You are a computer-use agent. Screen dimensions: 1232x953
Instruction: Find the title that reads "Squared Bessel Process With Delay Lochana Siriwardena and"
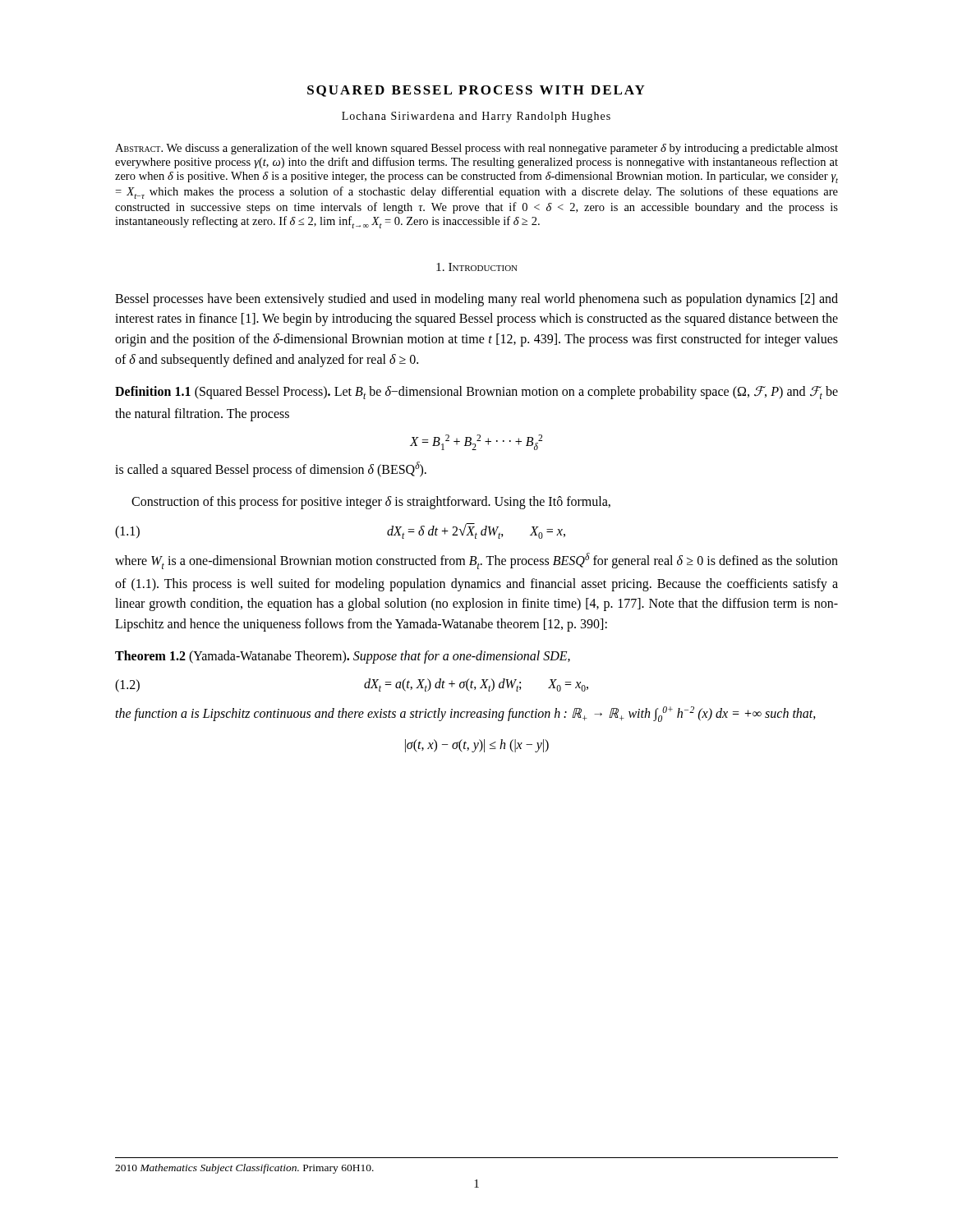(476, 103)
